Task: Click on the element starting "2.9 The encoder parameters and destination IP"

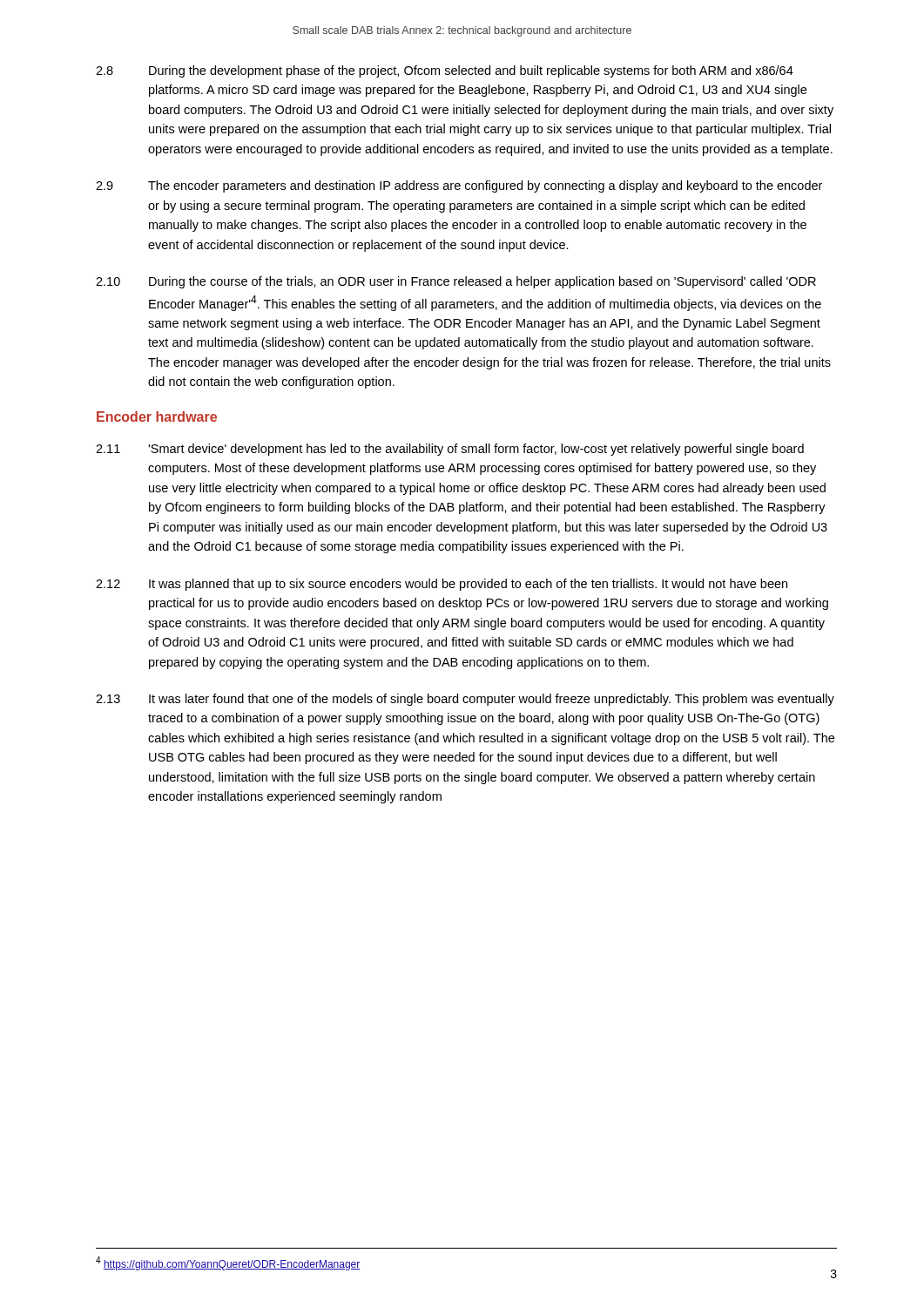Action: coord(466,215)
